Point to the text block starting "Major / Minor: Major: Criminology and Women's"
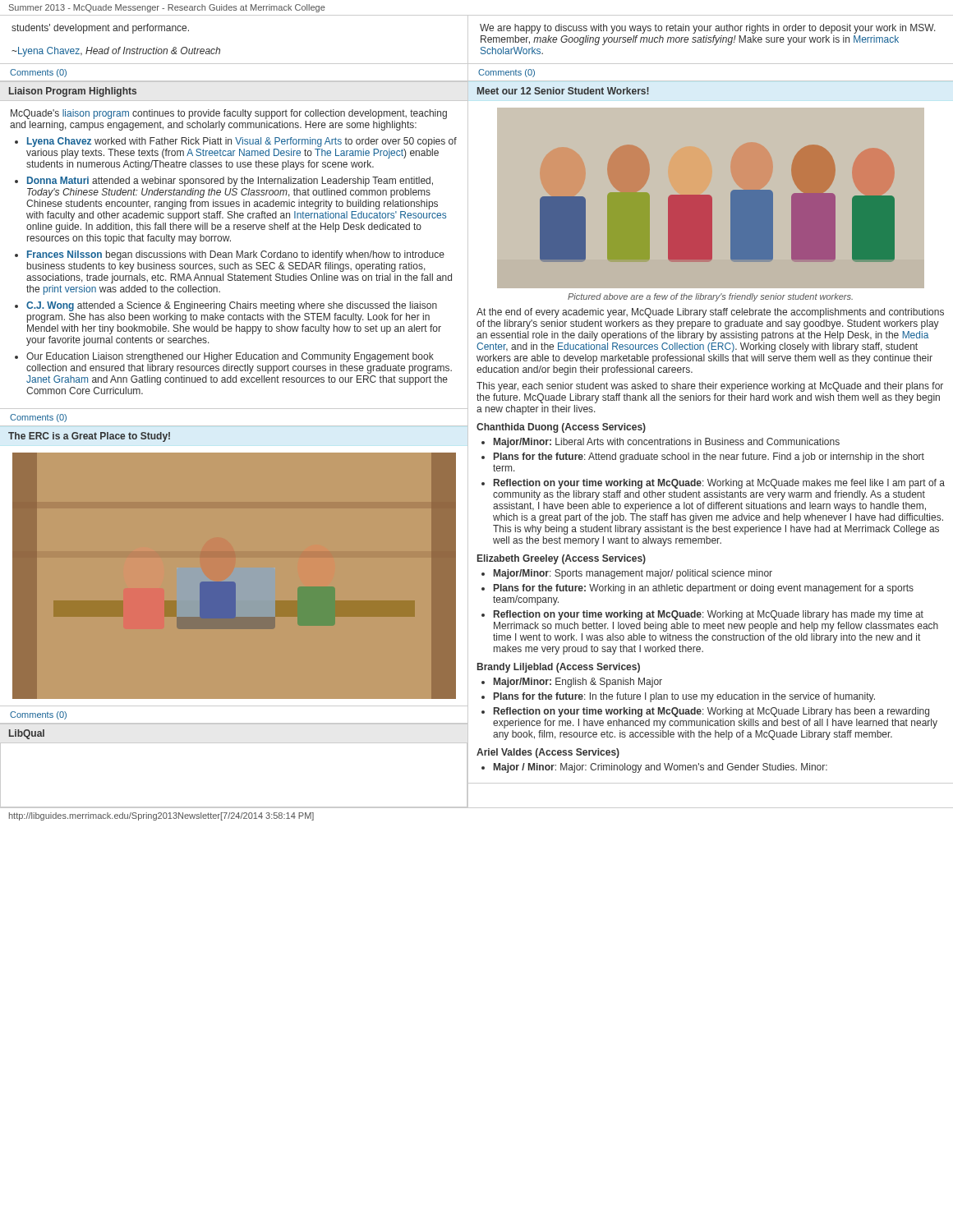Image resolution: width=953 pixels, height=1232 pixels. click(660, 767)
